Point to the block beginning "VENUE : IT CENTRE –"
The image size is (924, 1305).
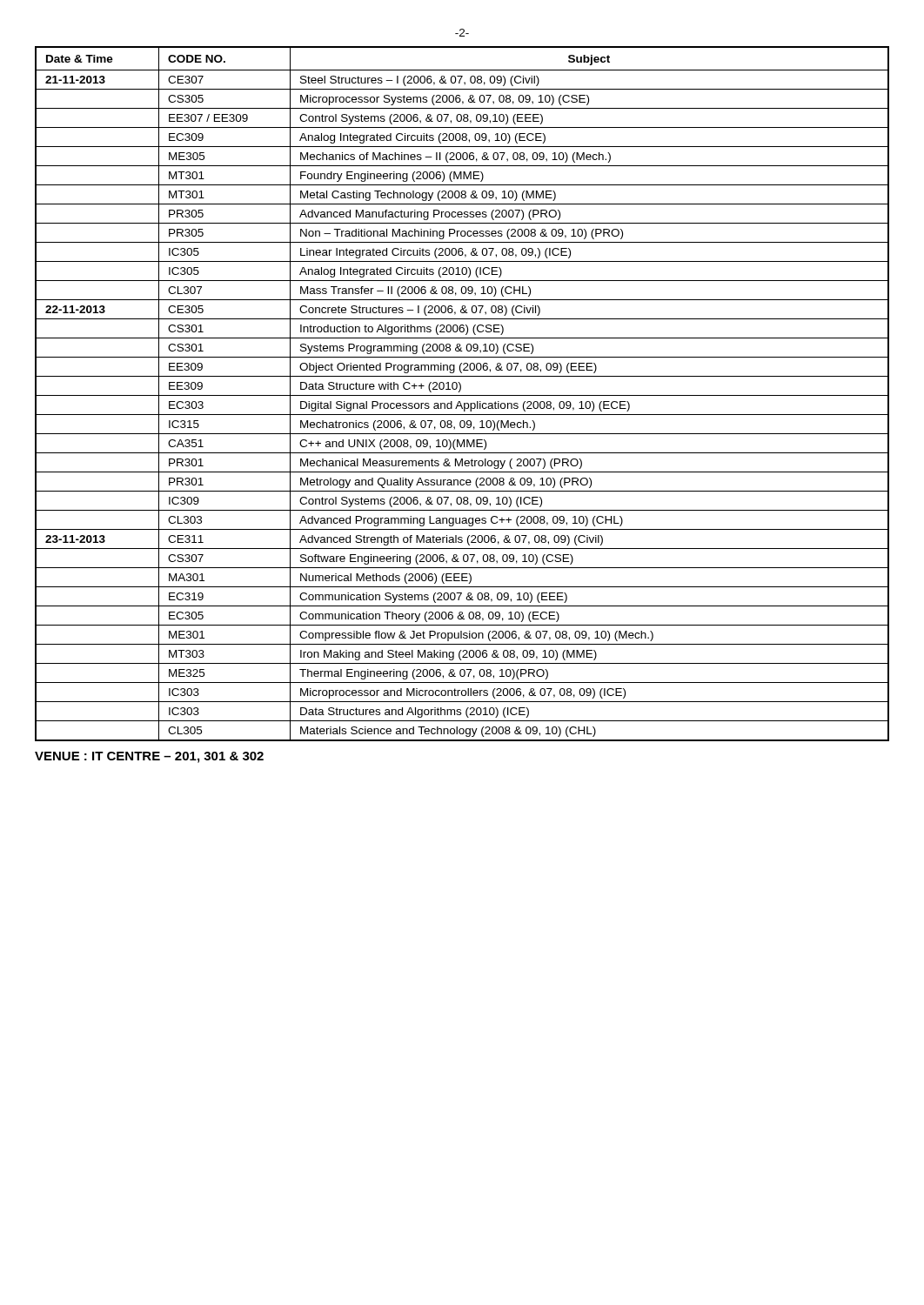[149, 756]
